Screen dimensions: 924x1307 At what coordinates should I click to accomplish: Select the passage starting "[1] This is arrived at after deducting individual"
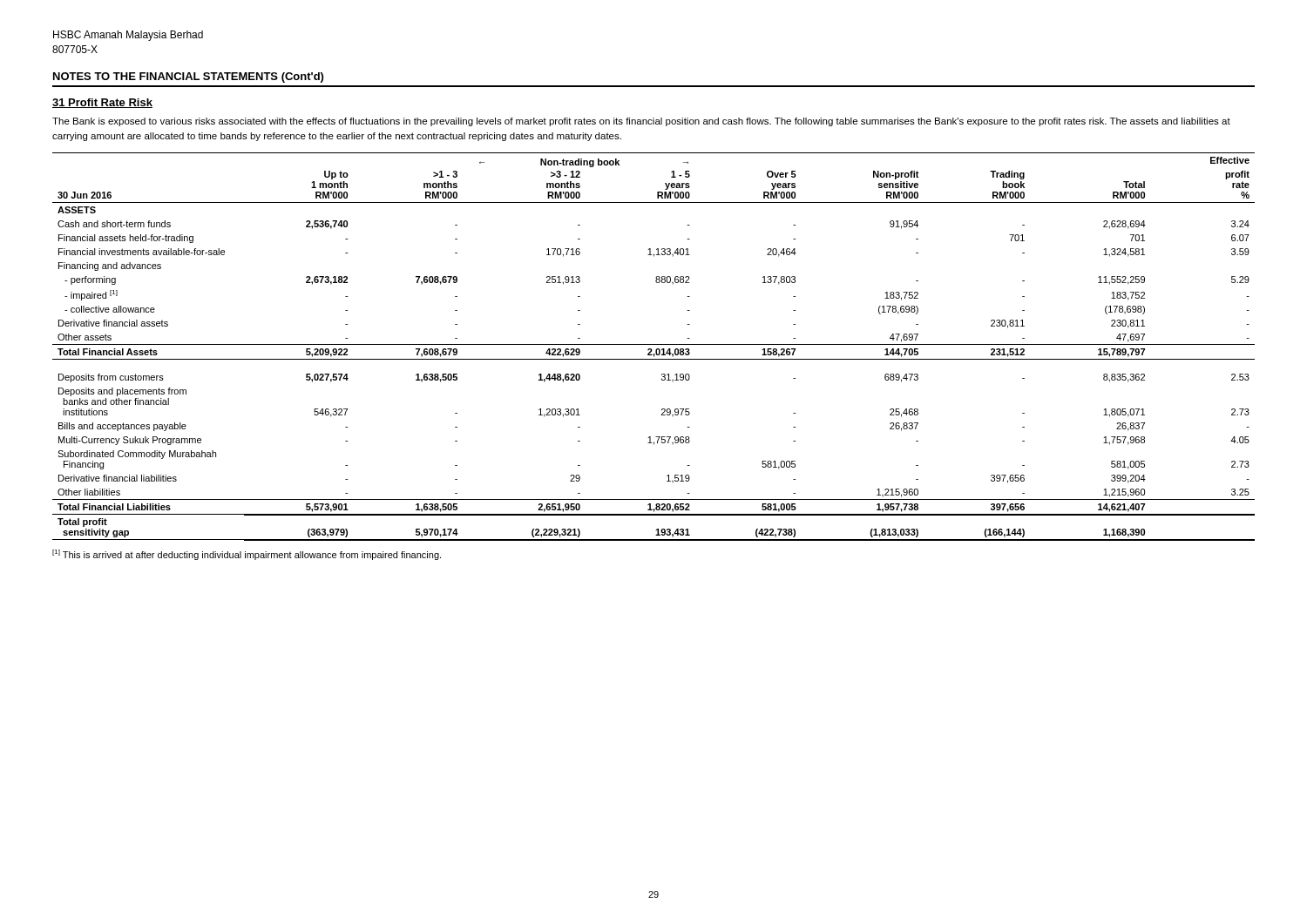247,554
